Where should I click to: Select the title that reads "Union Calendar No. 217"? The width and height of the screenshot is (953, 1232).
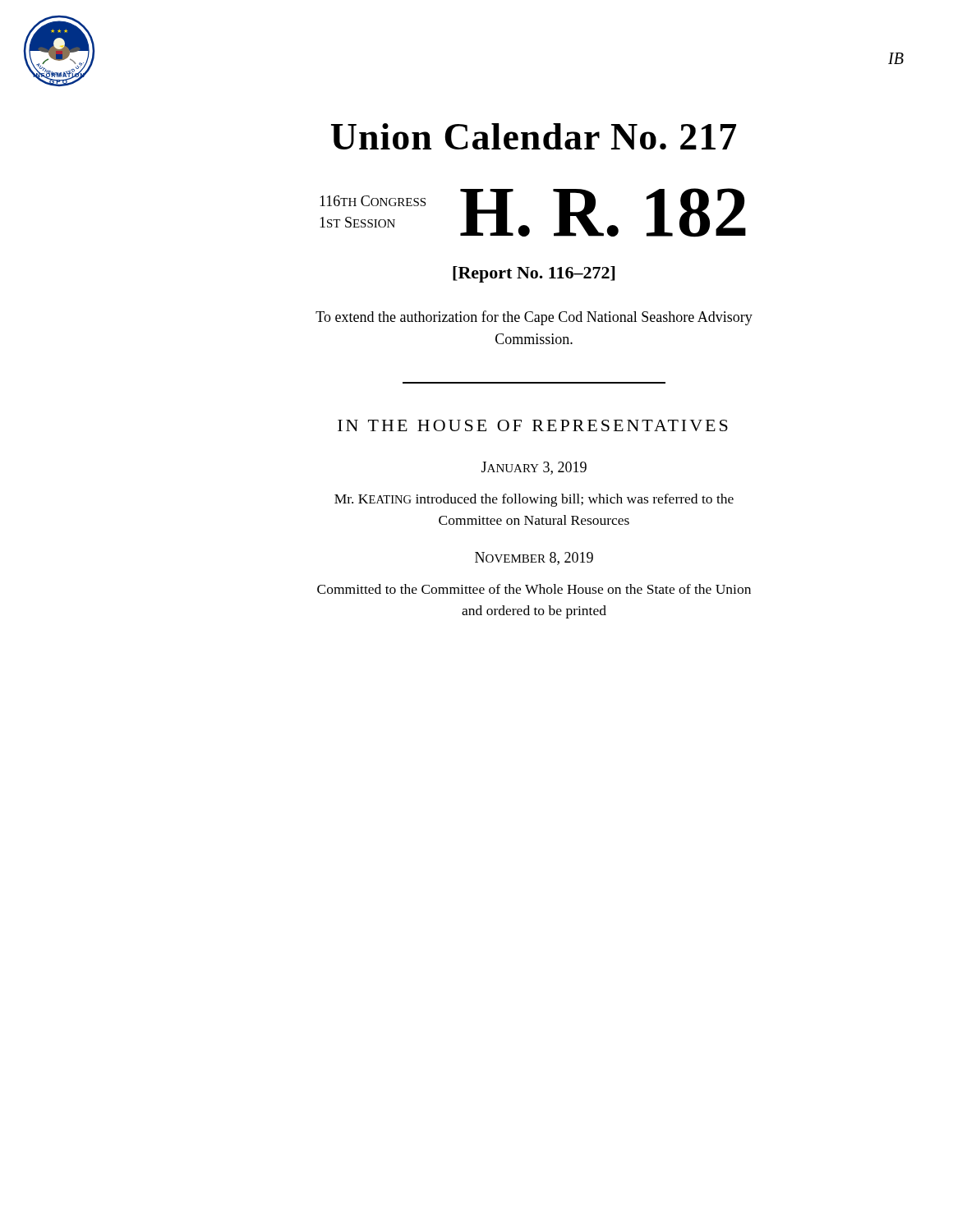pos(534,137)
